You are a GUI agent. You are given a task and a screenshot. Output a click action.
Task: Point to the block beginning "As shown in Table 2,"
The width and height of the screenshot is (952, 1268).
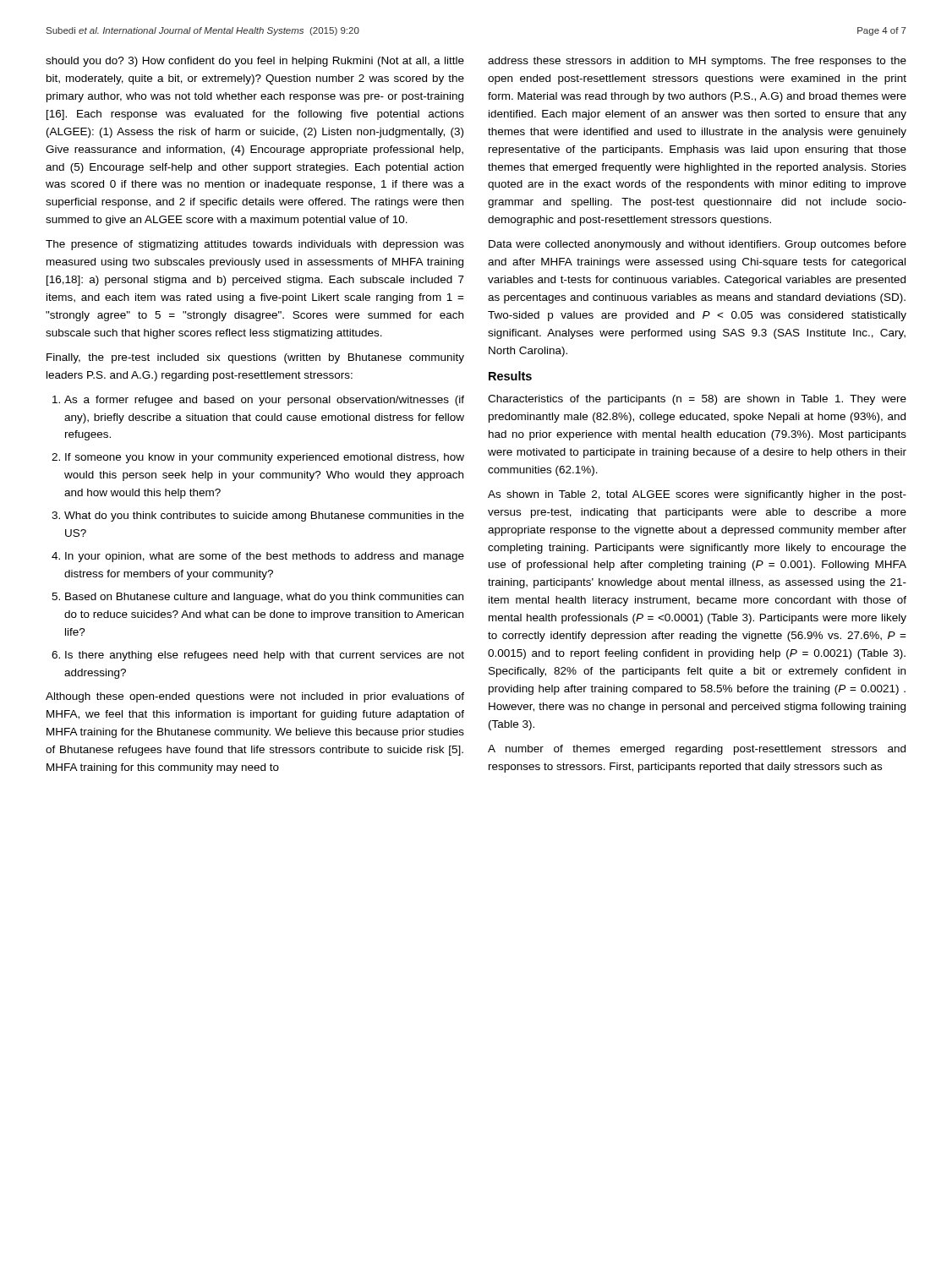pos(697,610)
